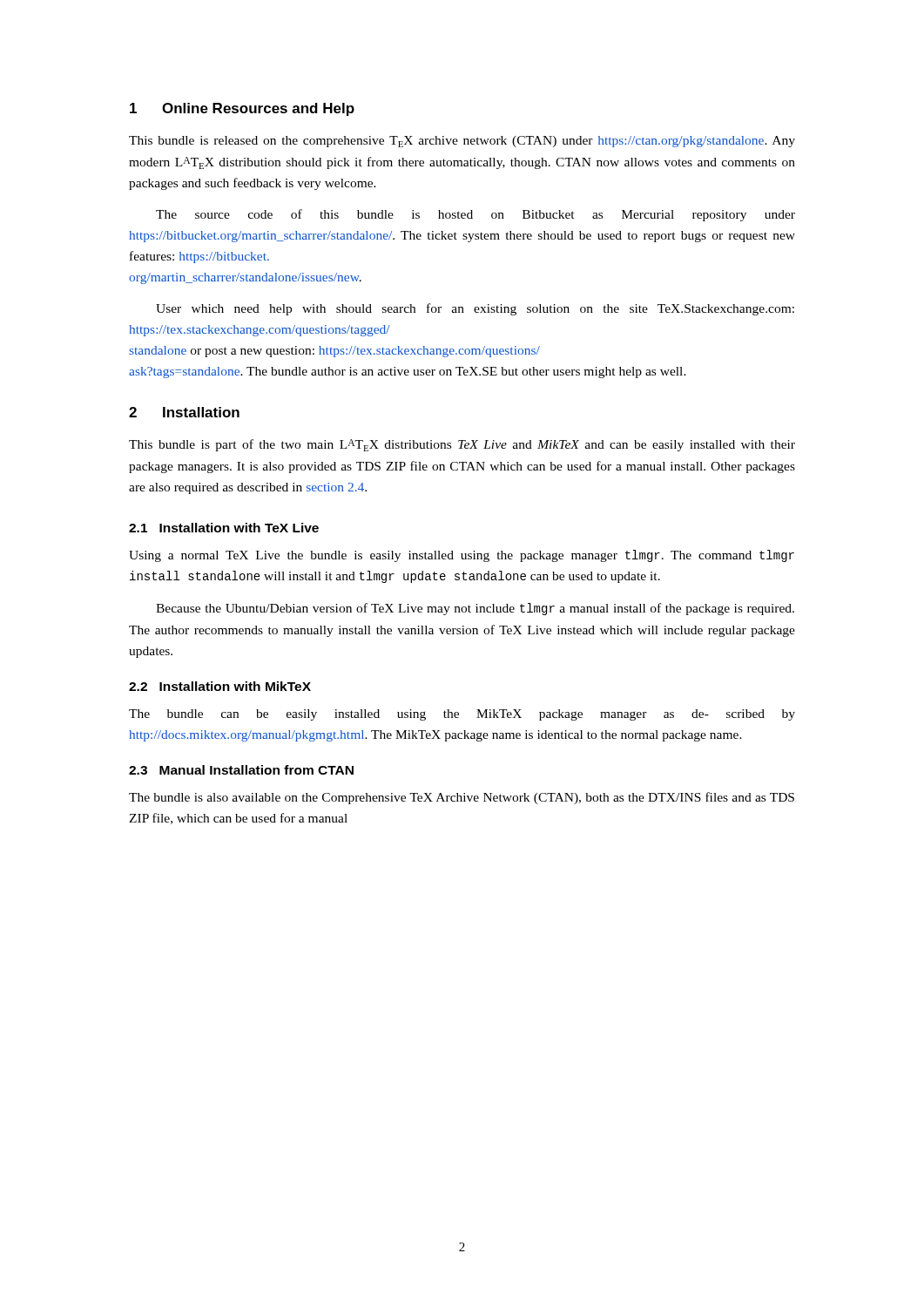Select the text block that reads "This bundle is part of the"

click(x=462, y=466)
